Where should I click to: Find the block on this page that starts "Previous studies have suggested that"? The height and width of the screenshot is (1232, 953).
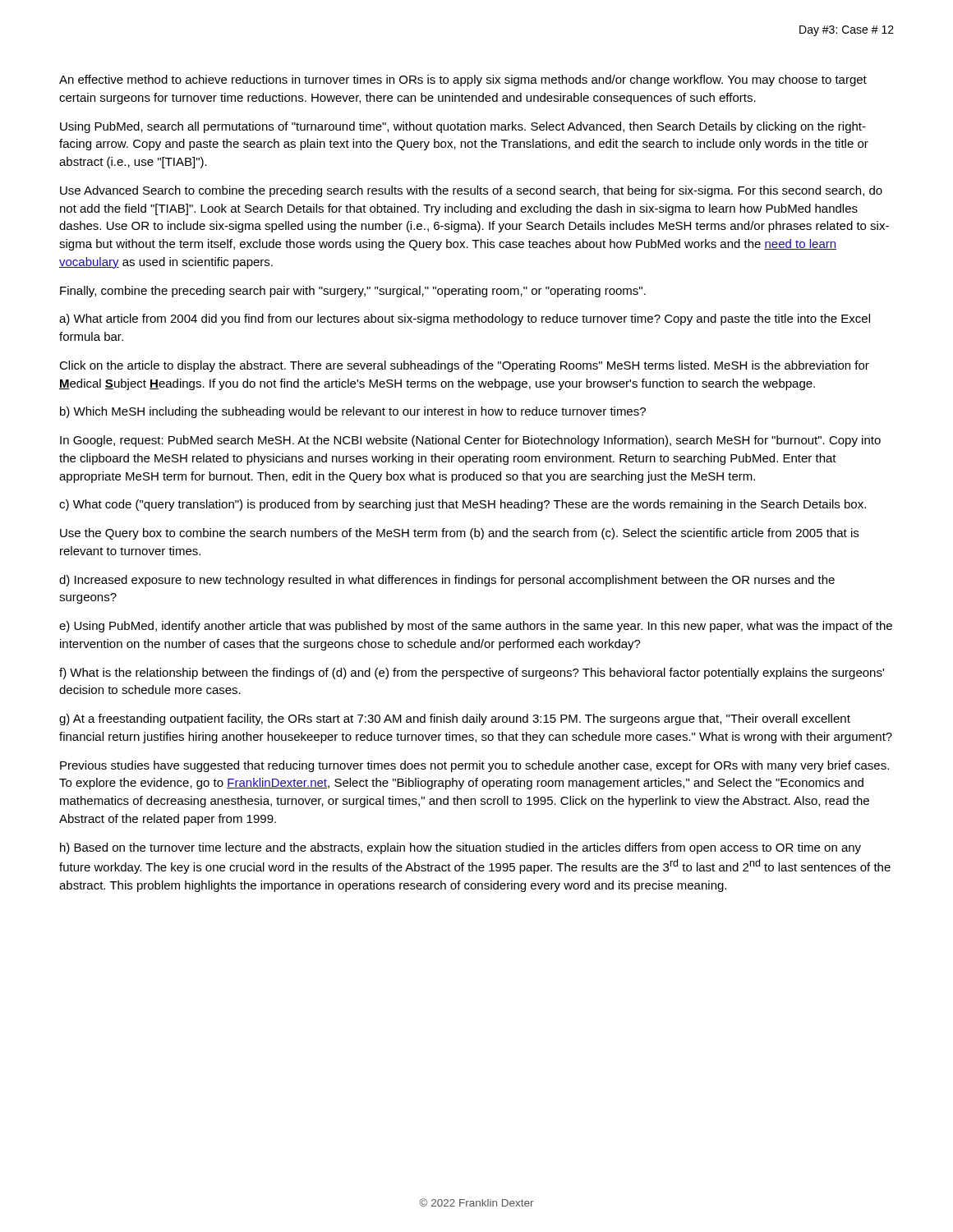coord(475,791)
